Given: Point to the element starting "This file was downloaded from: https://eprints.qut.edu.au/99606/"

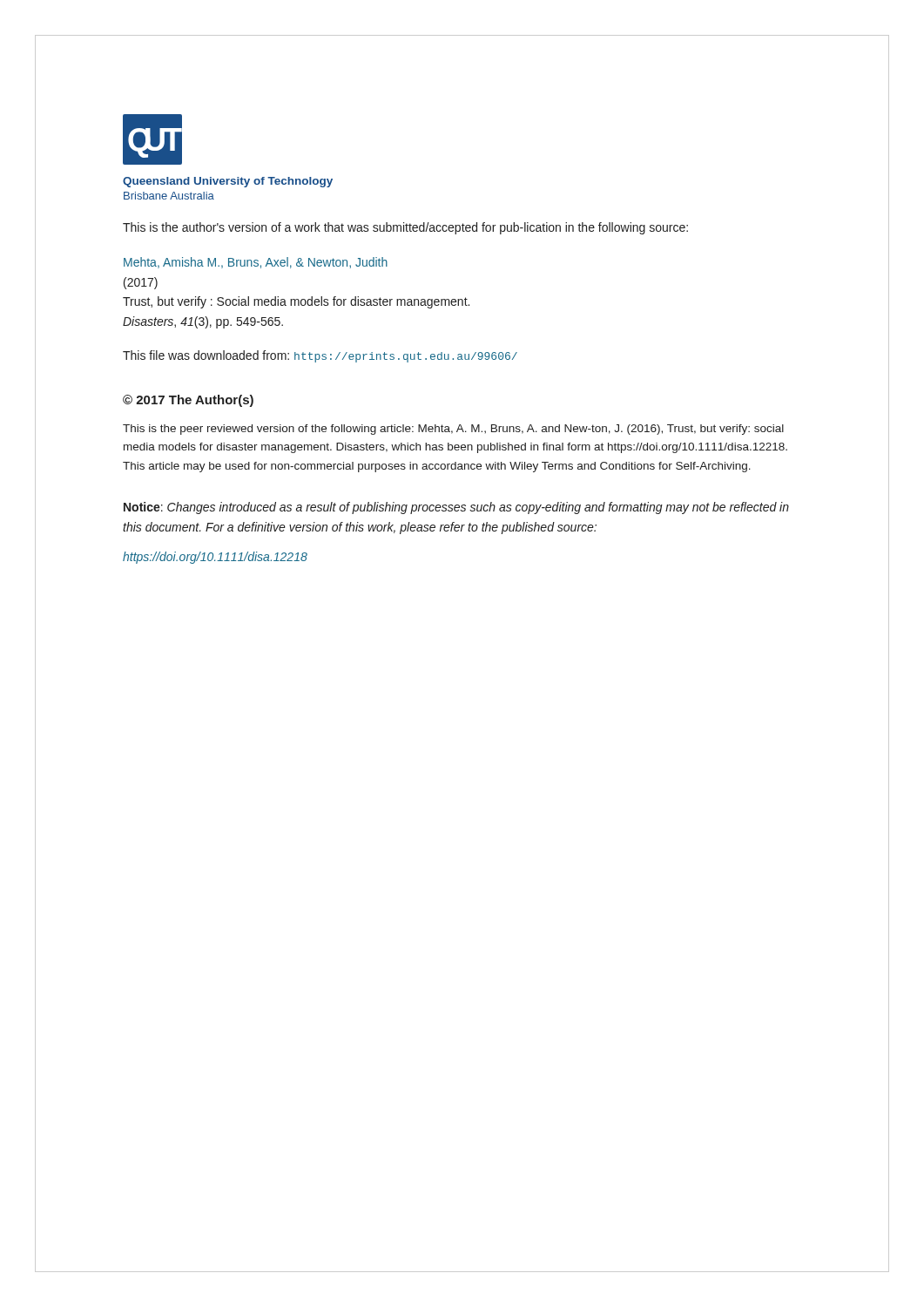Looking at the screenshot, I should [462, 356].
